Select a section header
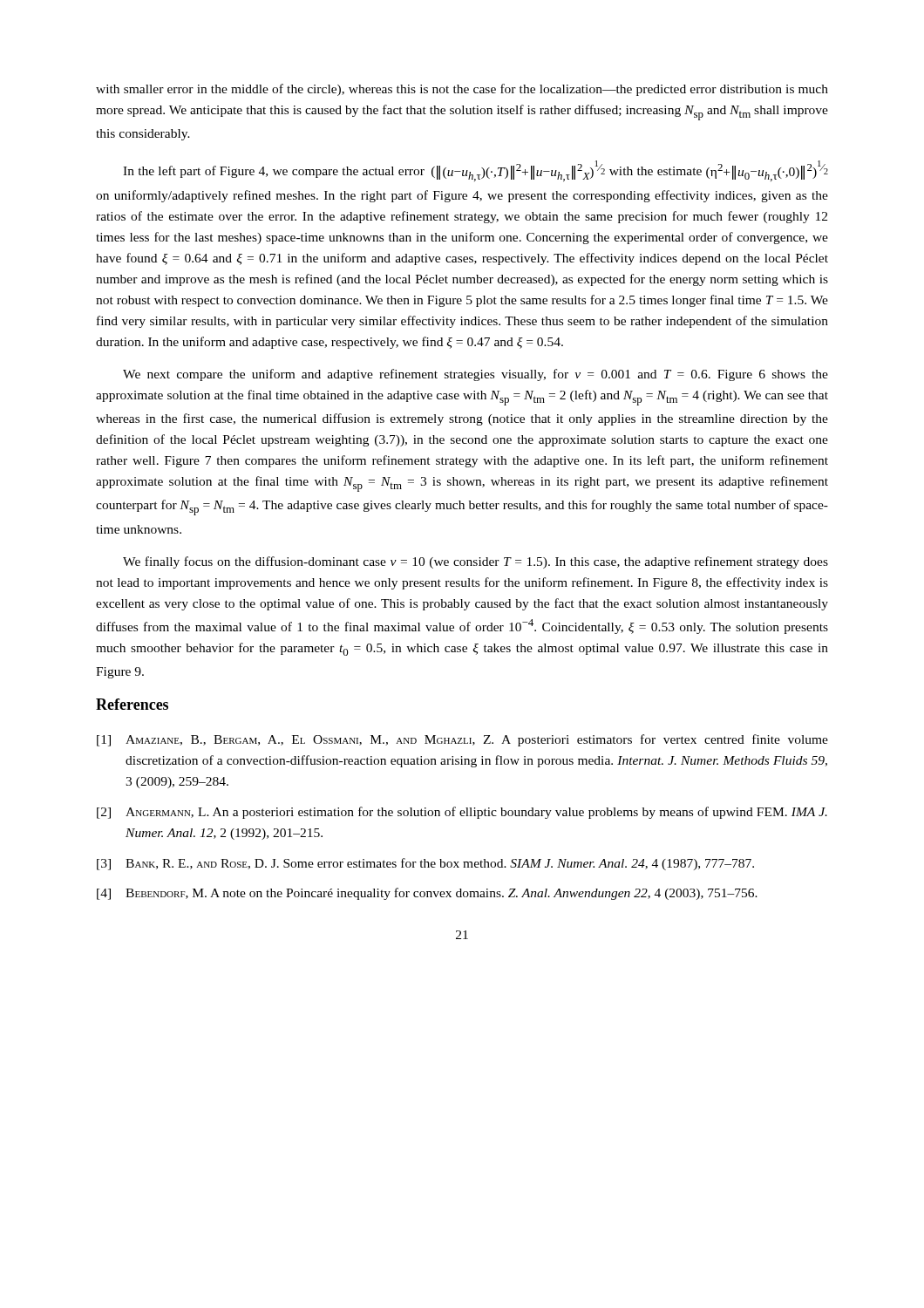The width and height of the screenshot is (924, 1308). tap(462, 706)
